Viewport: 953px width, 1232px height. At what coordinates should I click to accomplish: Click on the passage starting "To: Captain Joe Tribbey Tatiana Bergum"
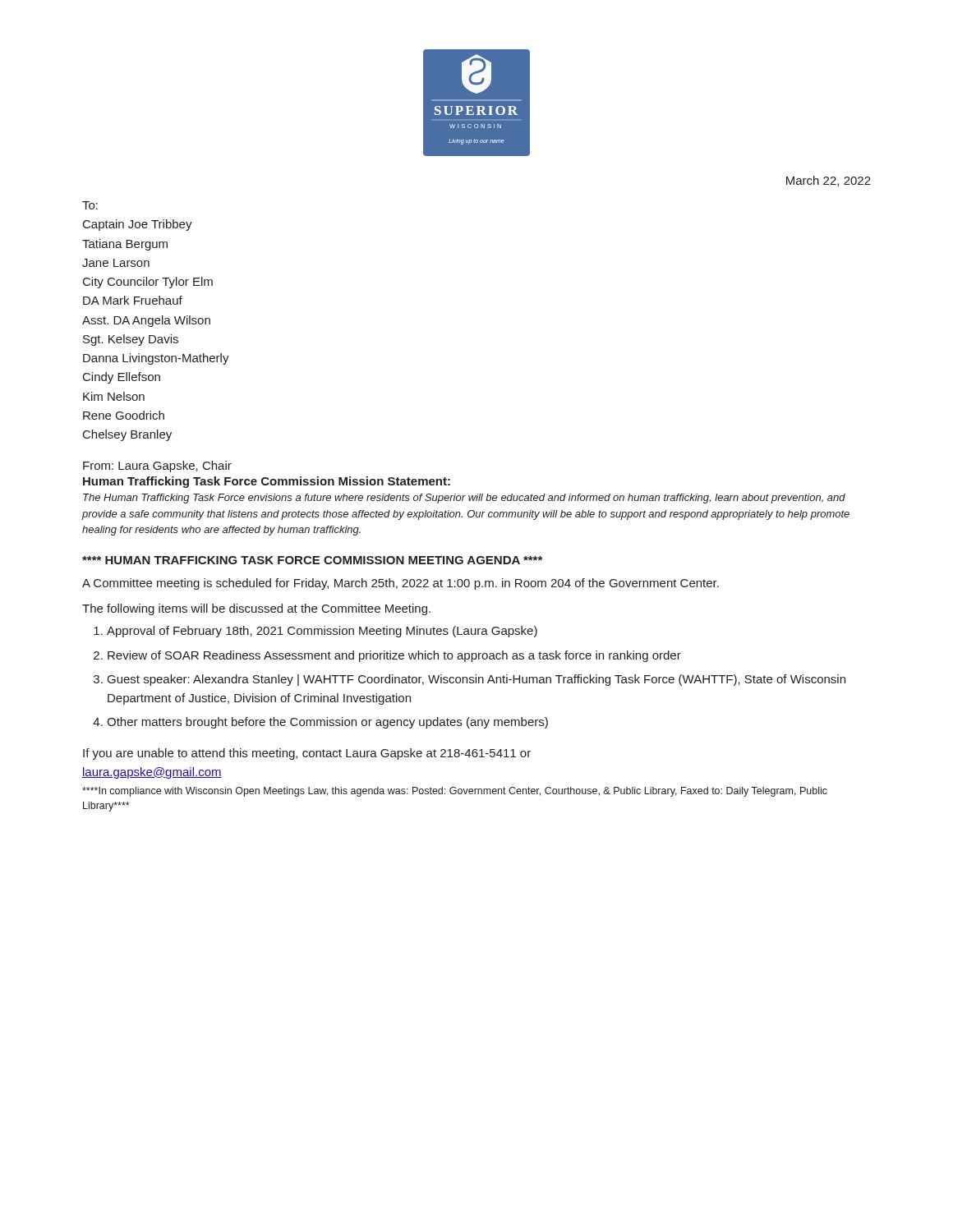(x=155, y=320)
